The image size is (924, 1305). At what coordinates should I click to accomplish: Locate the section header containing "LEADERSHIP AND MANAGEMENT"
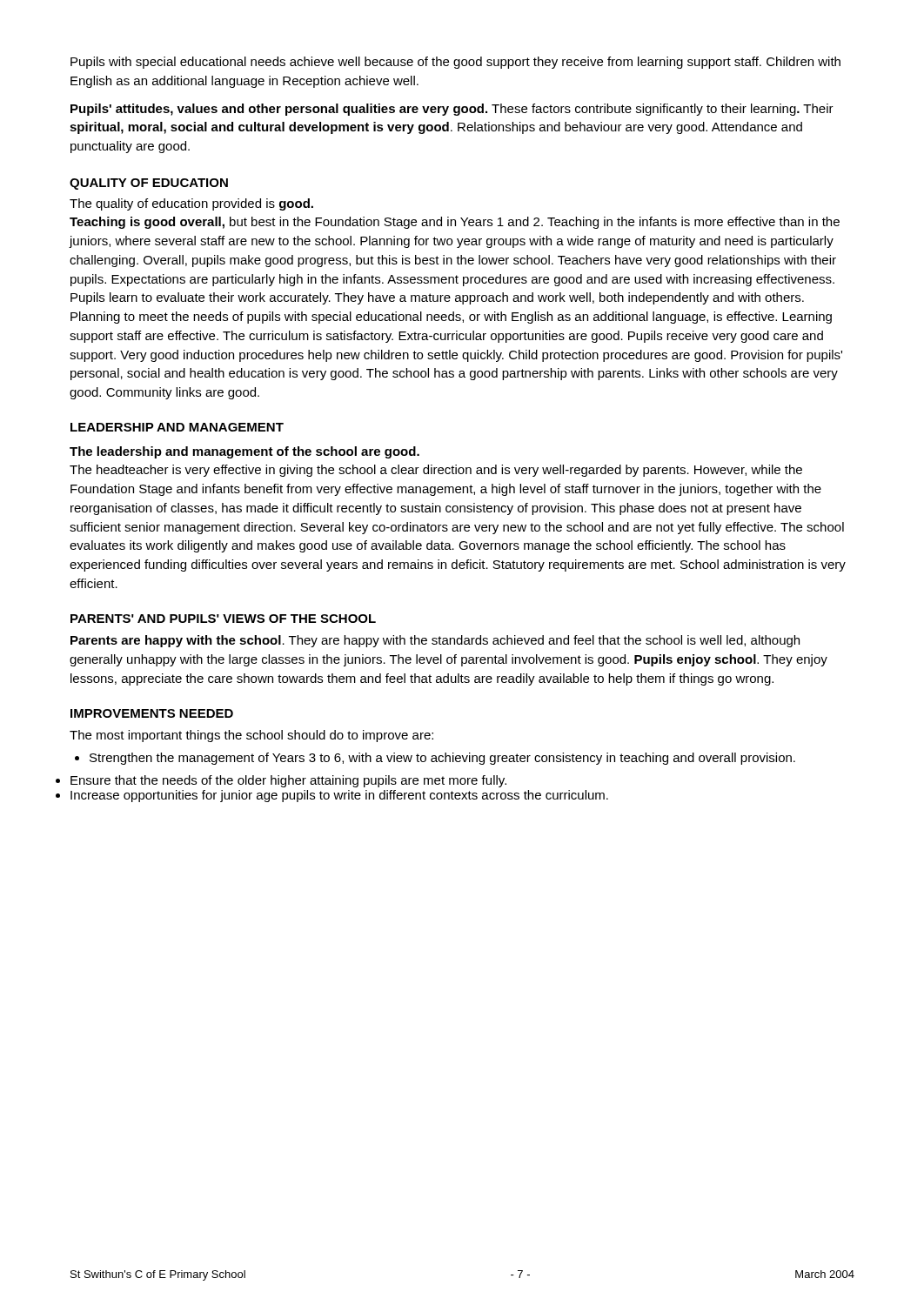(x=177, y=427)
